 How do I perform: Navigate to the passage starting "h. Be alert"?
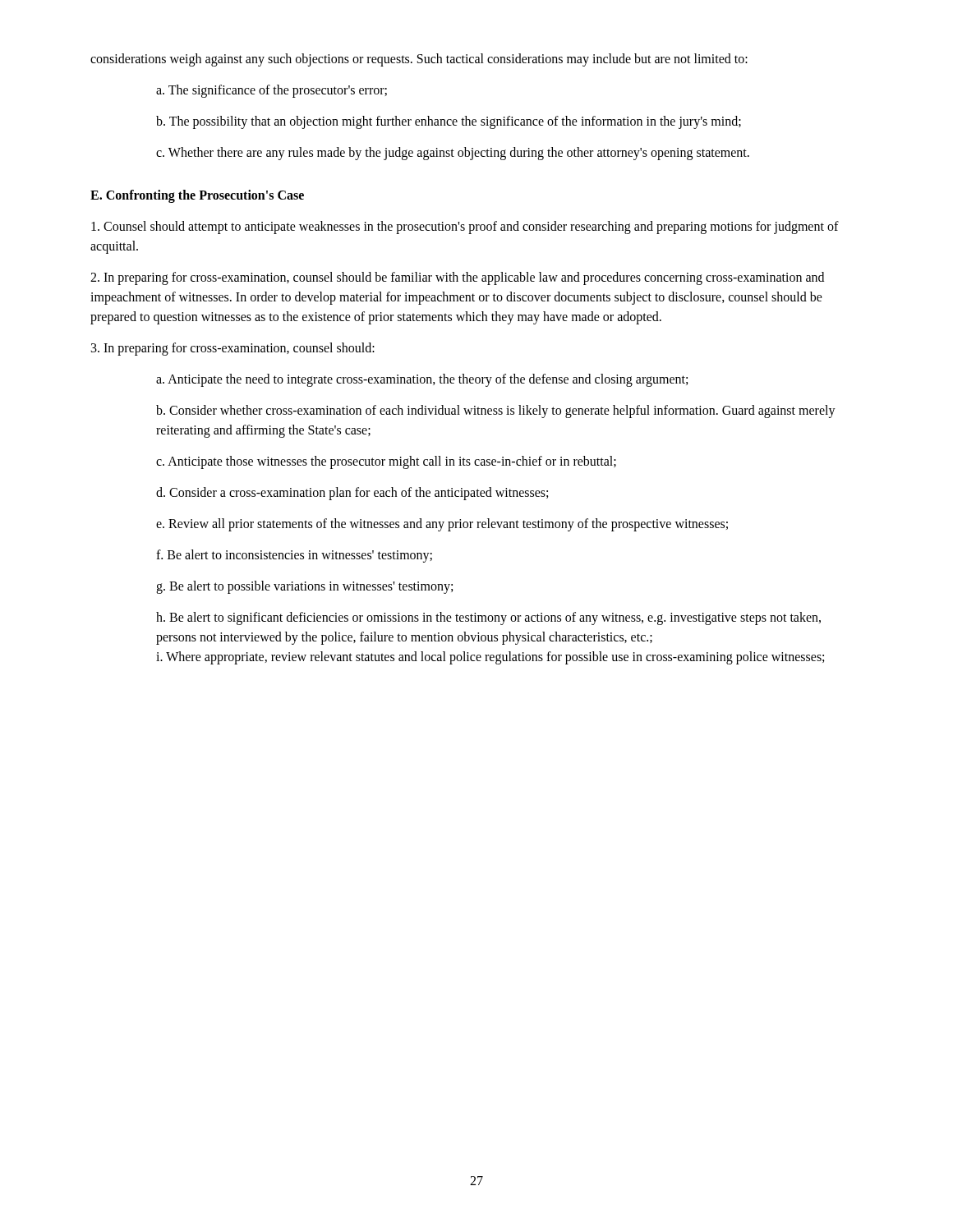click(x=491, y=637)
